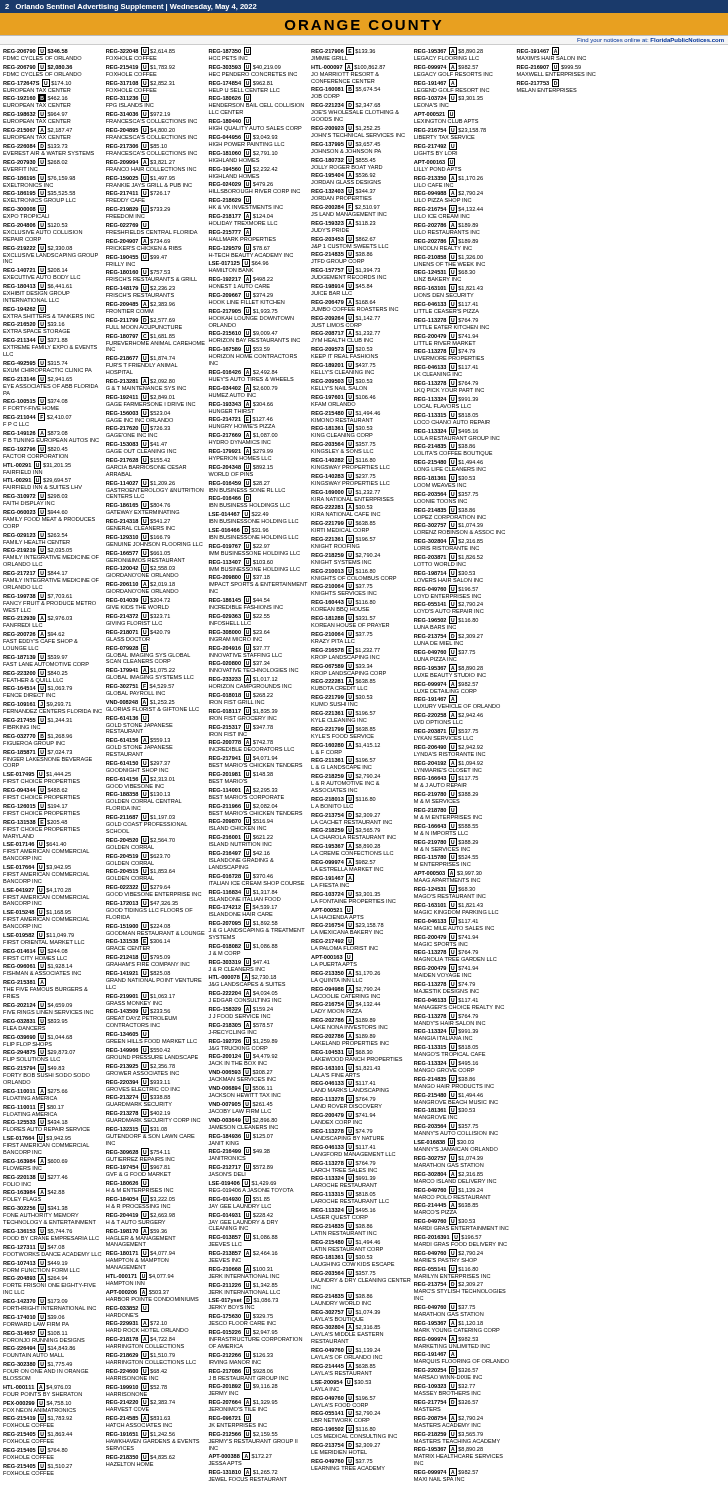Point to "ORANGE COUNTY"
The height and width of the screenshot is (1500, 728).
tap(364, 25)
